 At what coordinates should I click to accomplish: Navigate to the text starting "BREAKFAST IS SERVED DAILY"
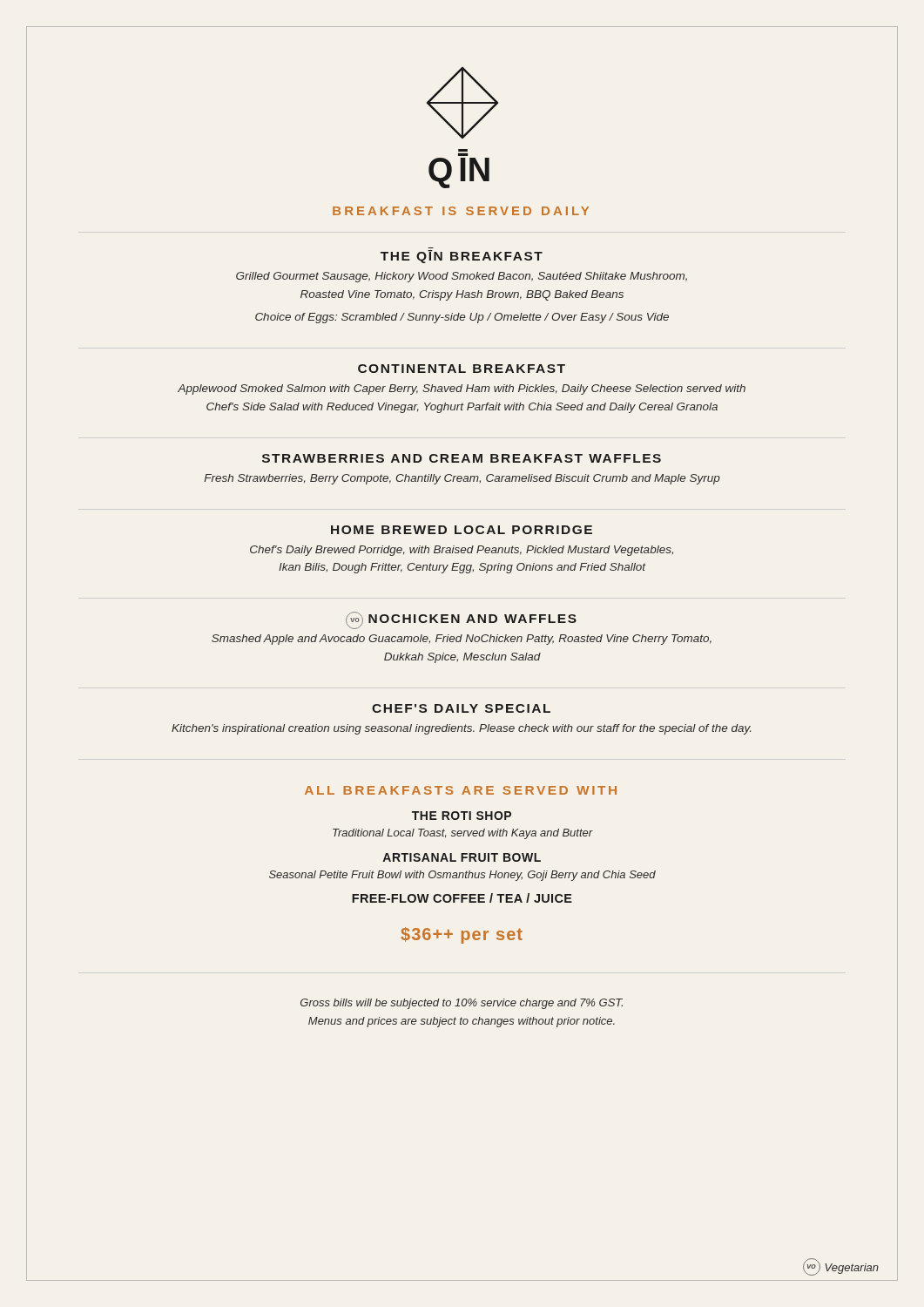462,210
